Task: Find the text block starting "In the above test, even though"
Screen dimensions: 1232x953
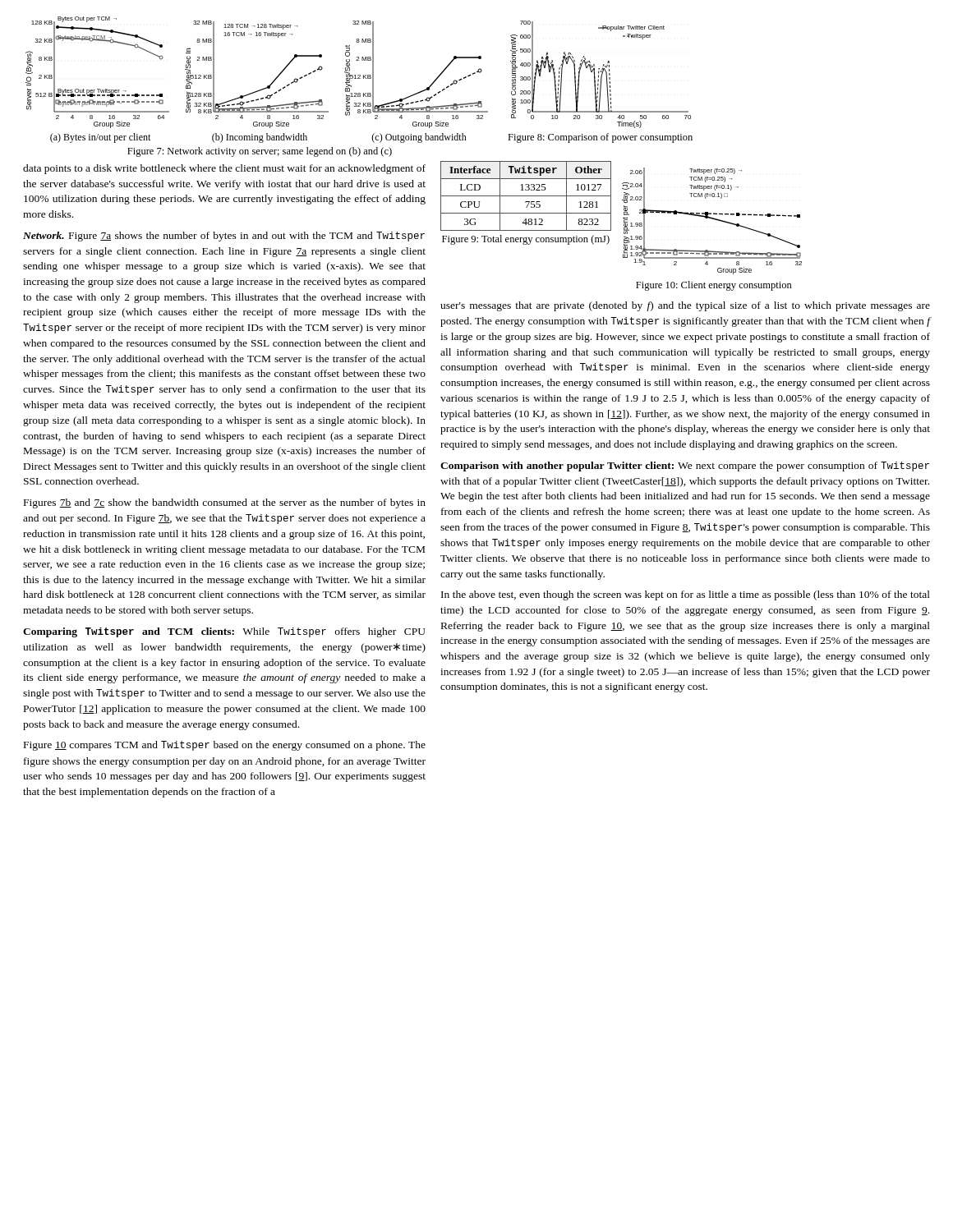Action: click(685, 640)
